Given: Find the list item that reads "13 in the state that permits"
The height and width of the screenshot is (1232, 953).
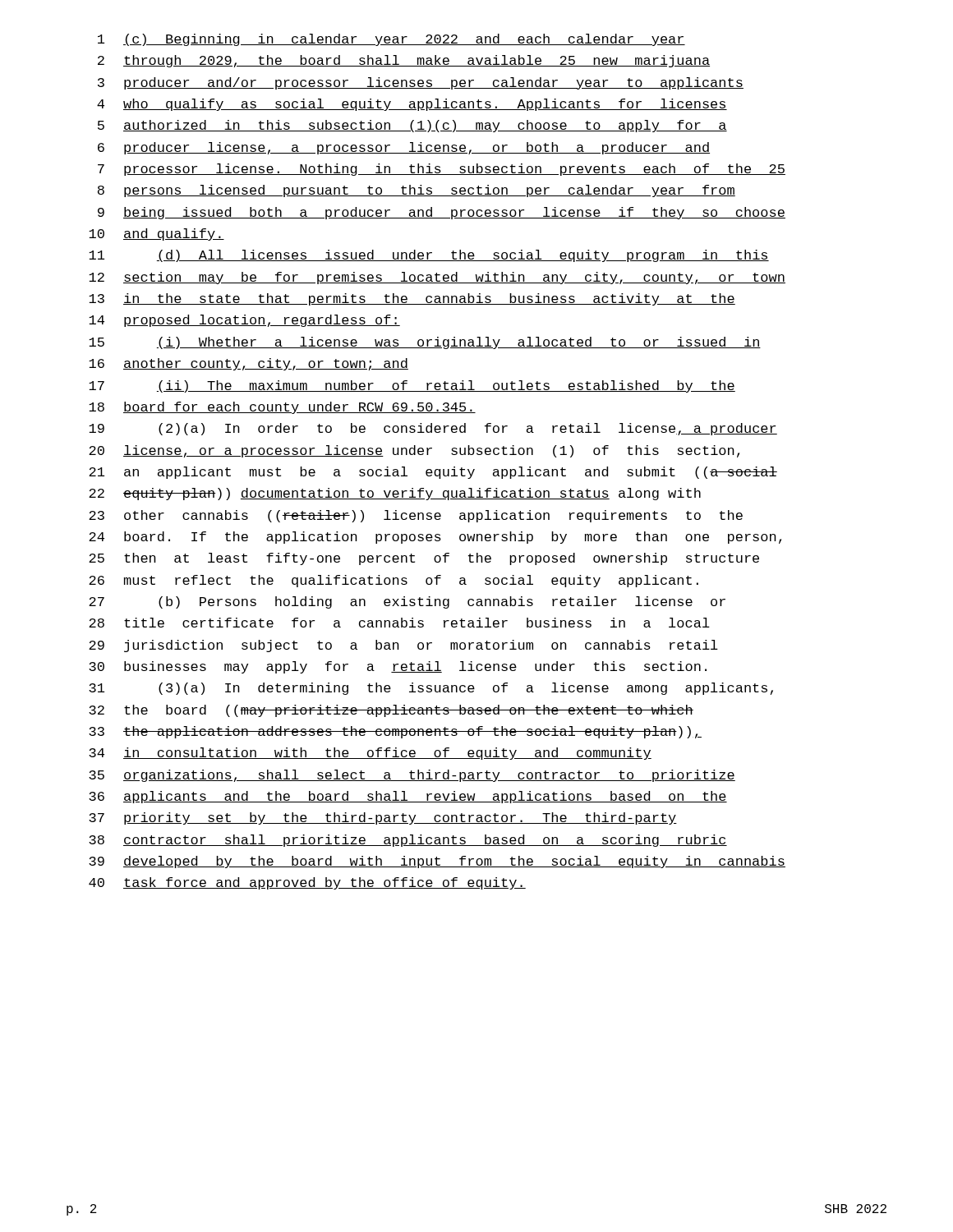Looking at the screenshot, I should 476,300.
